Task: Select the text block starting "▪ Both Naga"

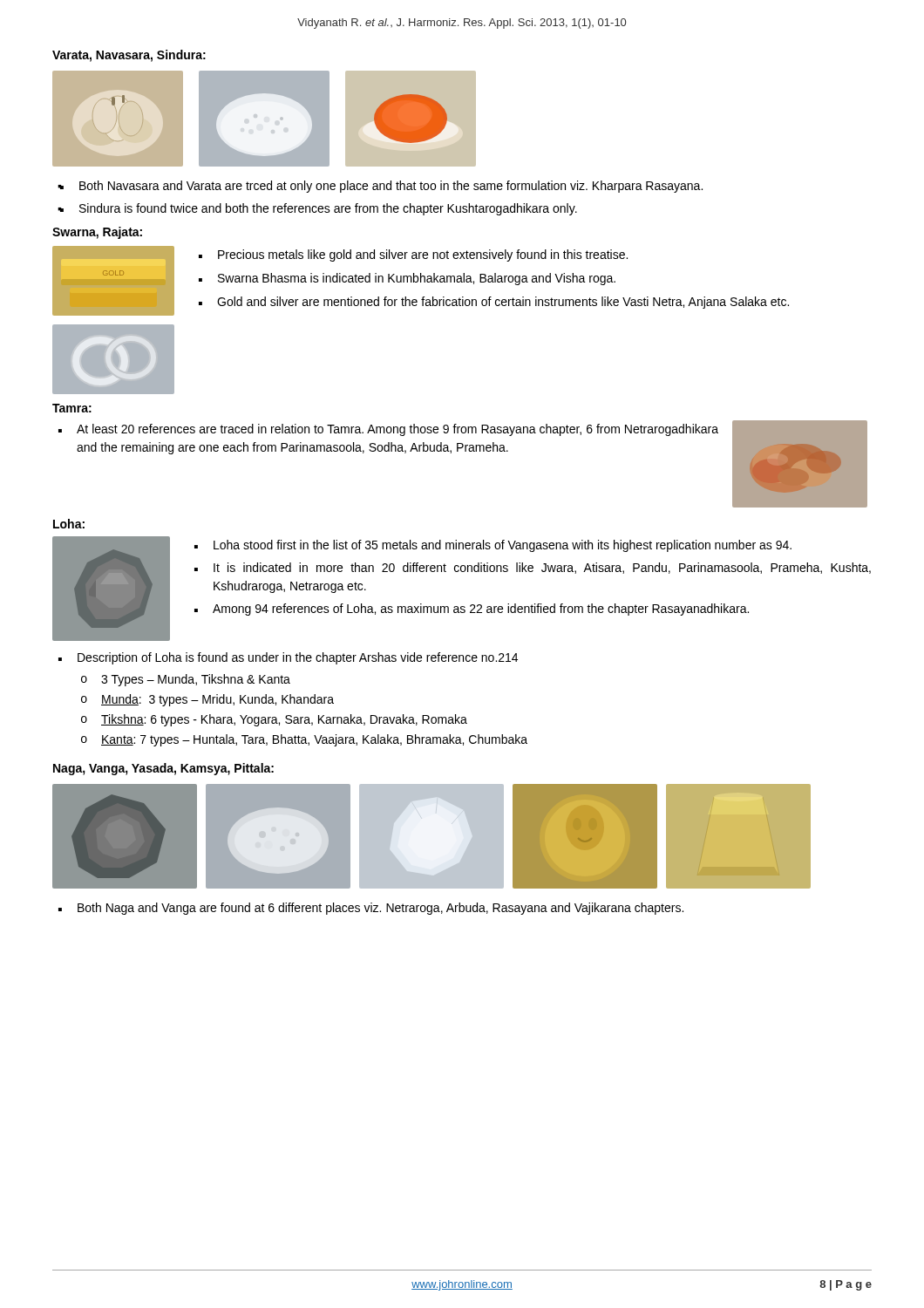Action: click(x=371, y=908)
